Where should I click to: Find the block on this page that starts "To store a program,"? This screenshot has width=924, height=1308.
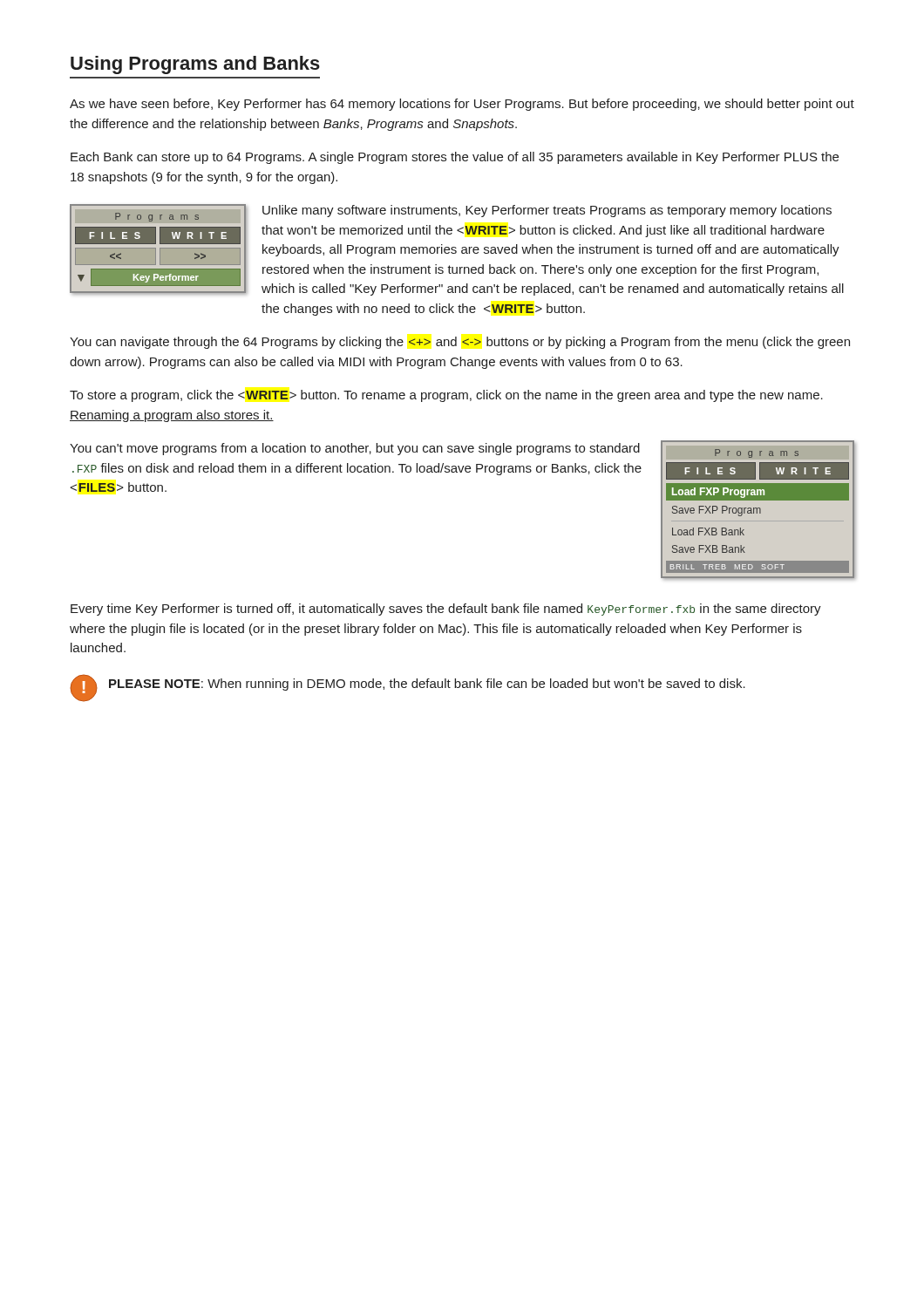pyautogui.click(x=447, y=404)
